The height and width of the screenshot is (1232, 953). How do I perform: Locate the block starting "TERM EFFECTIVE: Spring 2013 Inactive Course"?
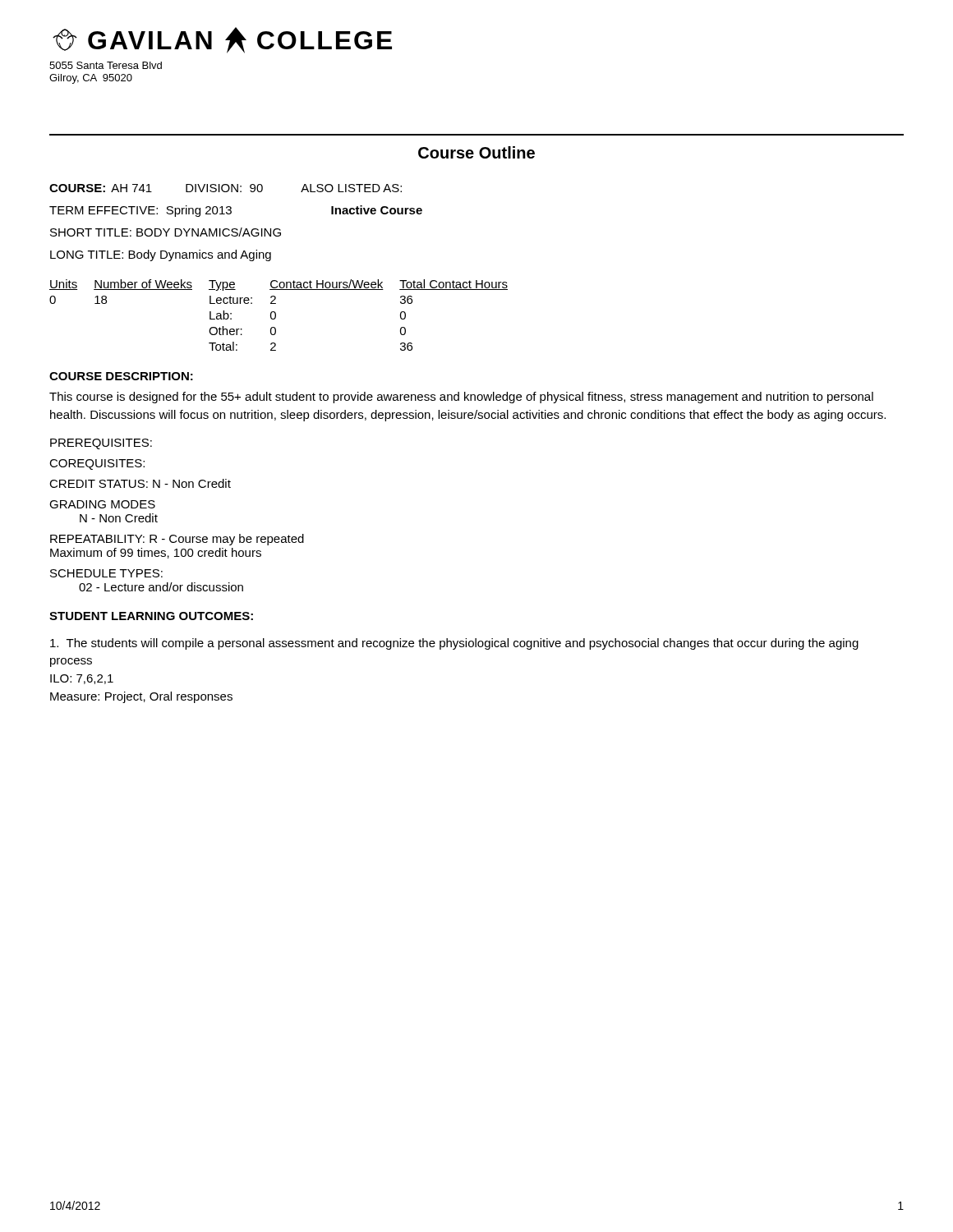[x=236, y=210]
